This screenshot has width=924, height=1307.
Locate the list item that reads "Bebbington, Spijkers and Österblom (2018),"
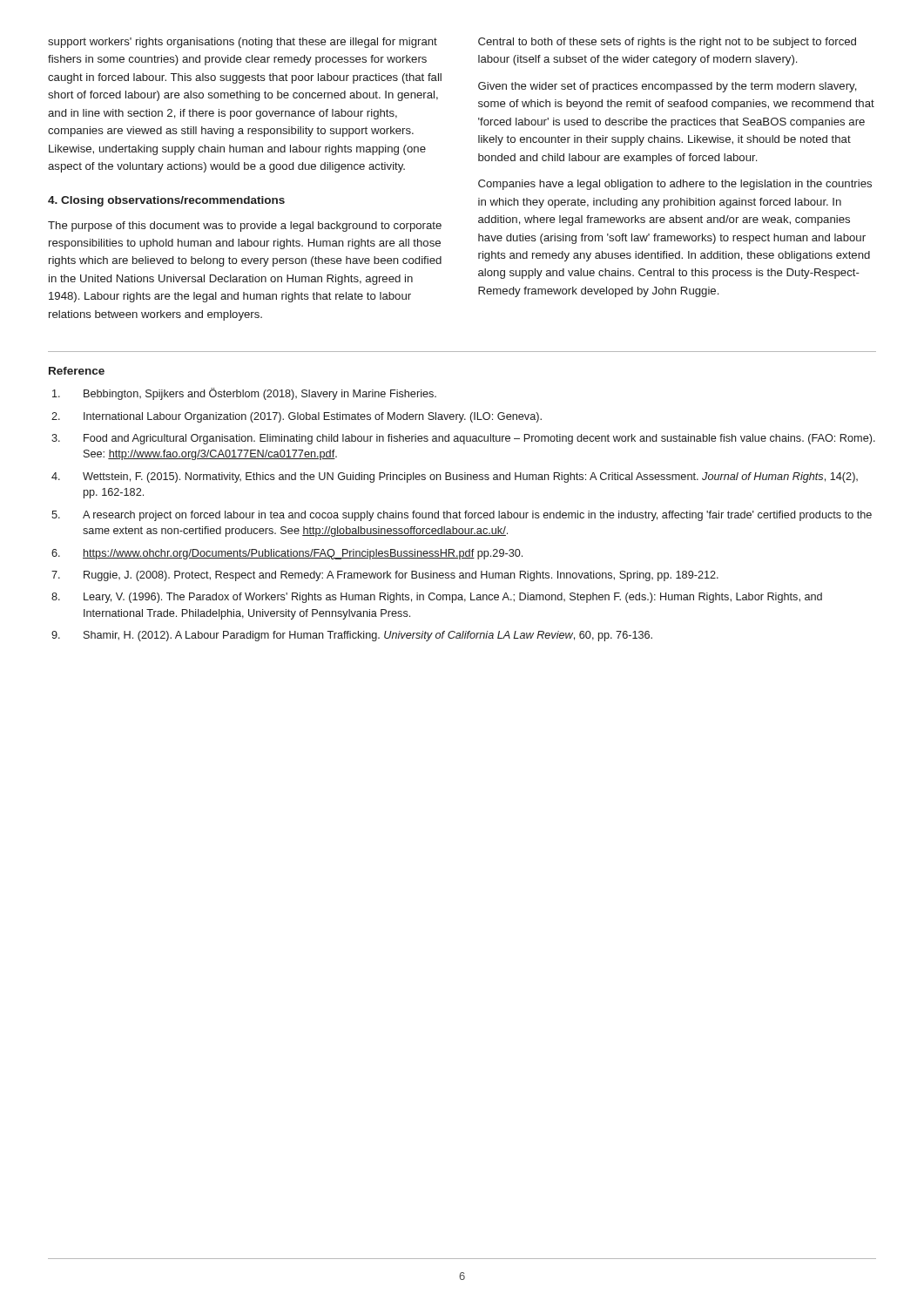[244, 394]
